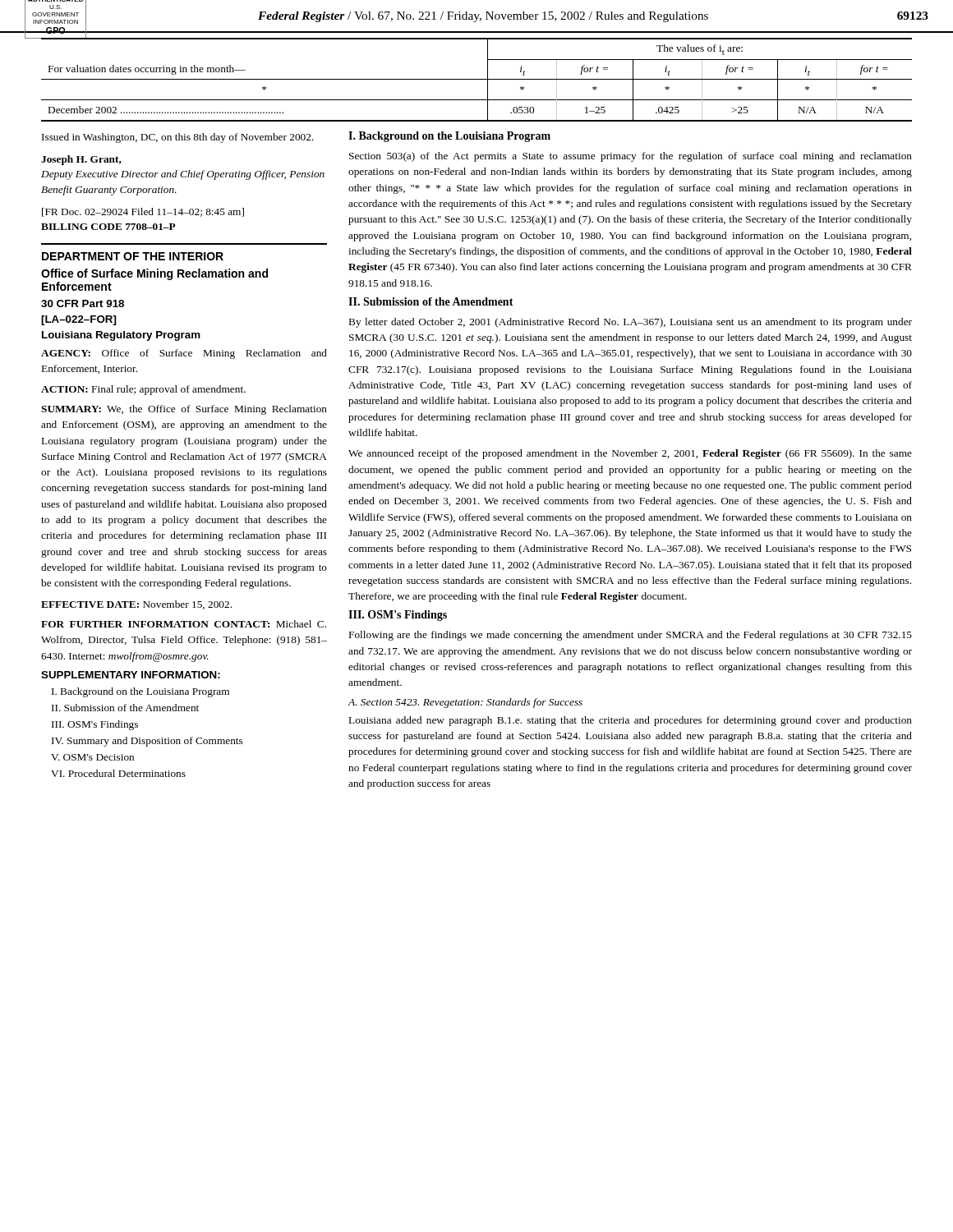The width and height of the screenshot is (953, 1232).
Task: Locate the list item that says "V. OSM's Decision"
Action: click(x=93, y=757)
